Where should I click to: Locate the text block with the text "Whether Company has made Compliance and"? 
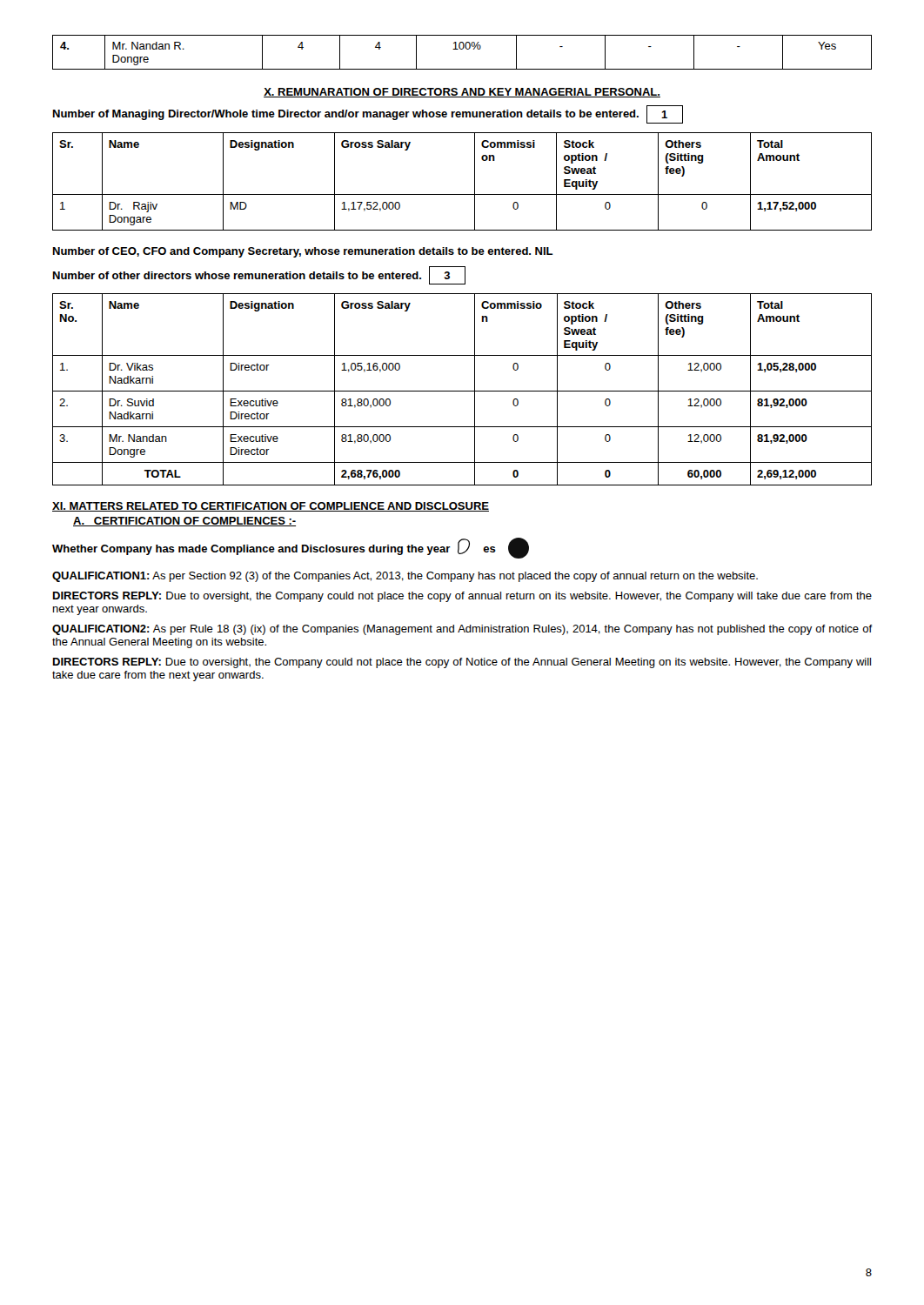(x=291, y=548)
